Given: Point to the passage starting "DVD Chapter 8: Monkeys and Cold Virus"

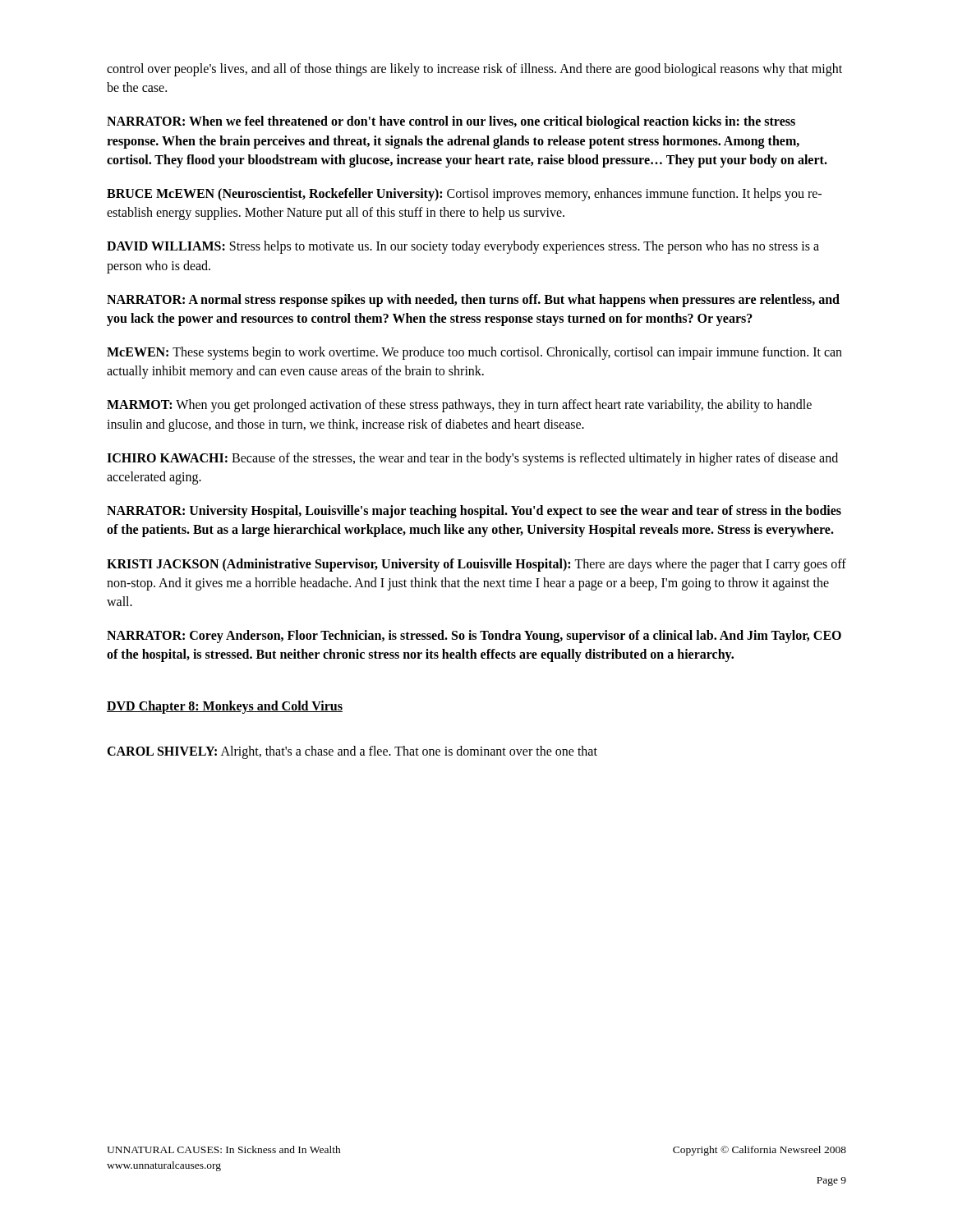Looking at the screenshot, I should point(225,706).
